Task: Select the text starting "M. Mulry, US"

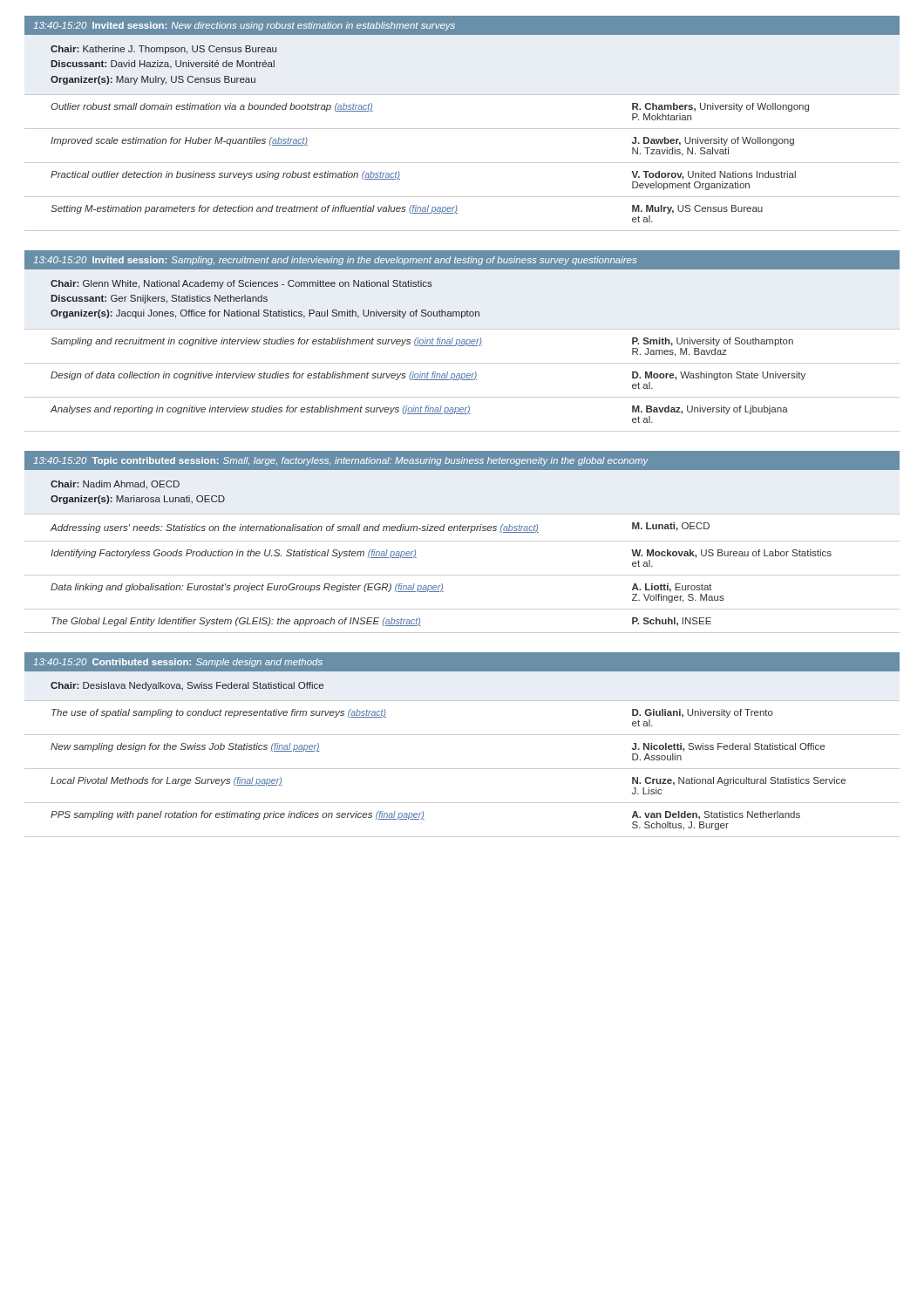Action: [x=697, y=213]
